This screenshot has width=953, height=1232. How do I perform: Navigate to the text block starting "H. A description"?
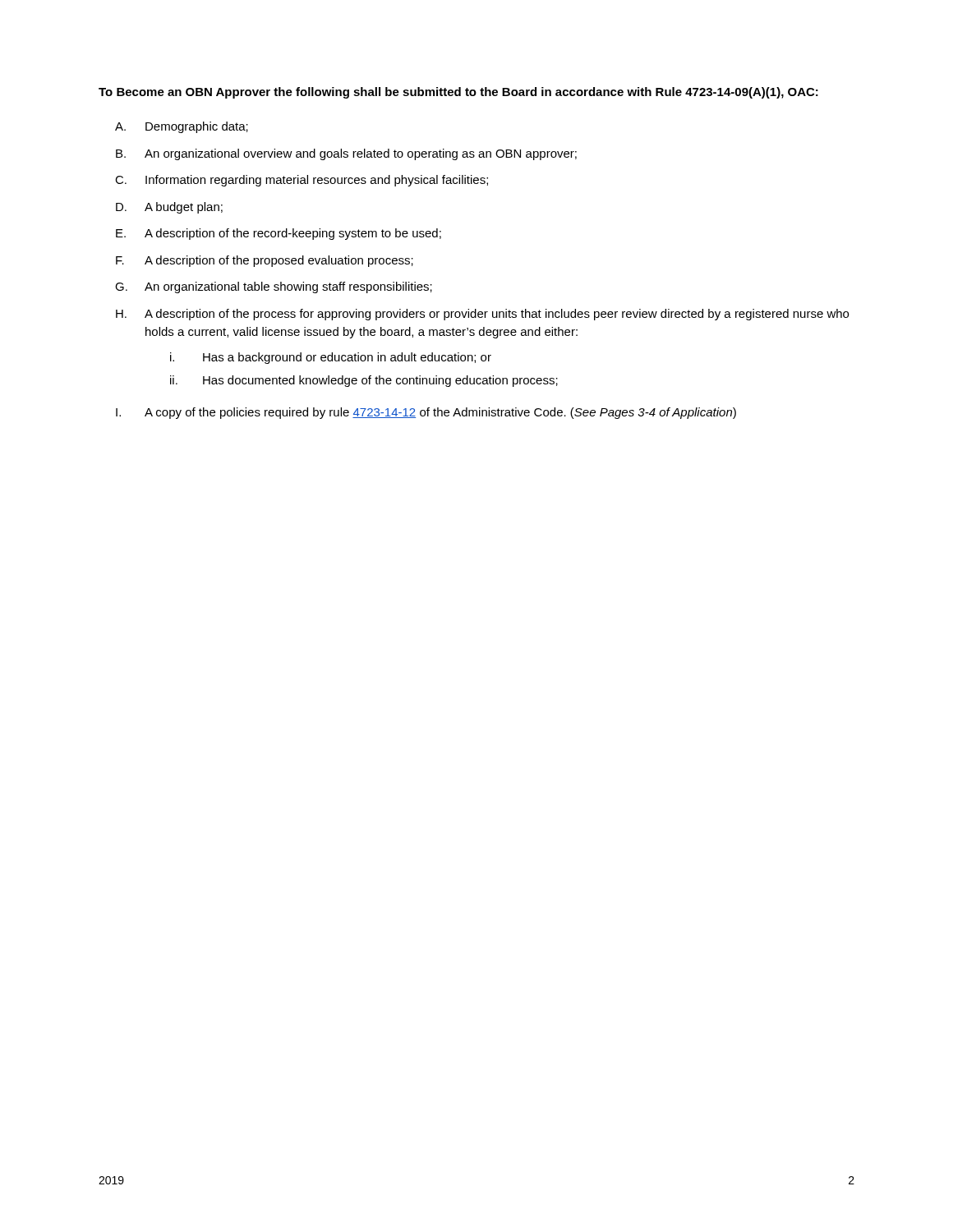point(485,350)
